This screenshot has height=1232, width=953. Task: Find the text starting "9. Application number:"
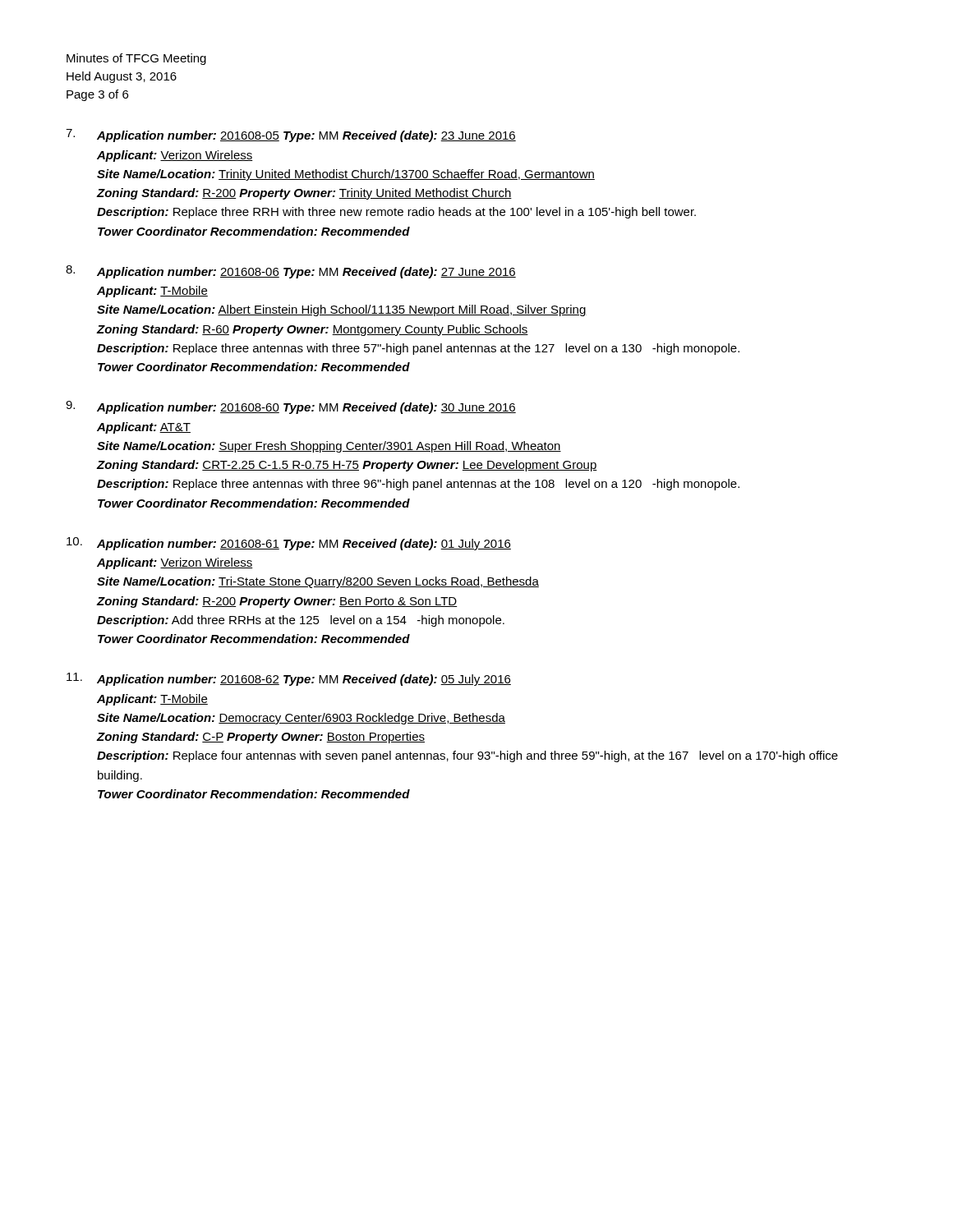click(x=476, y=455)
